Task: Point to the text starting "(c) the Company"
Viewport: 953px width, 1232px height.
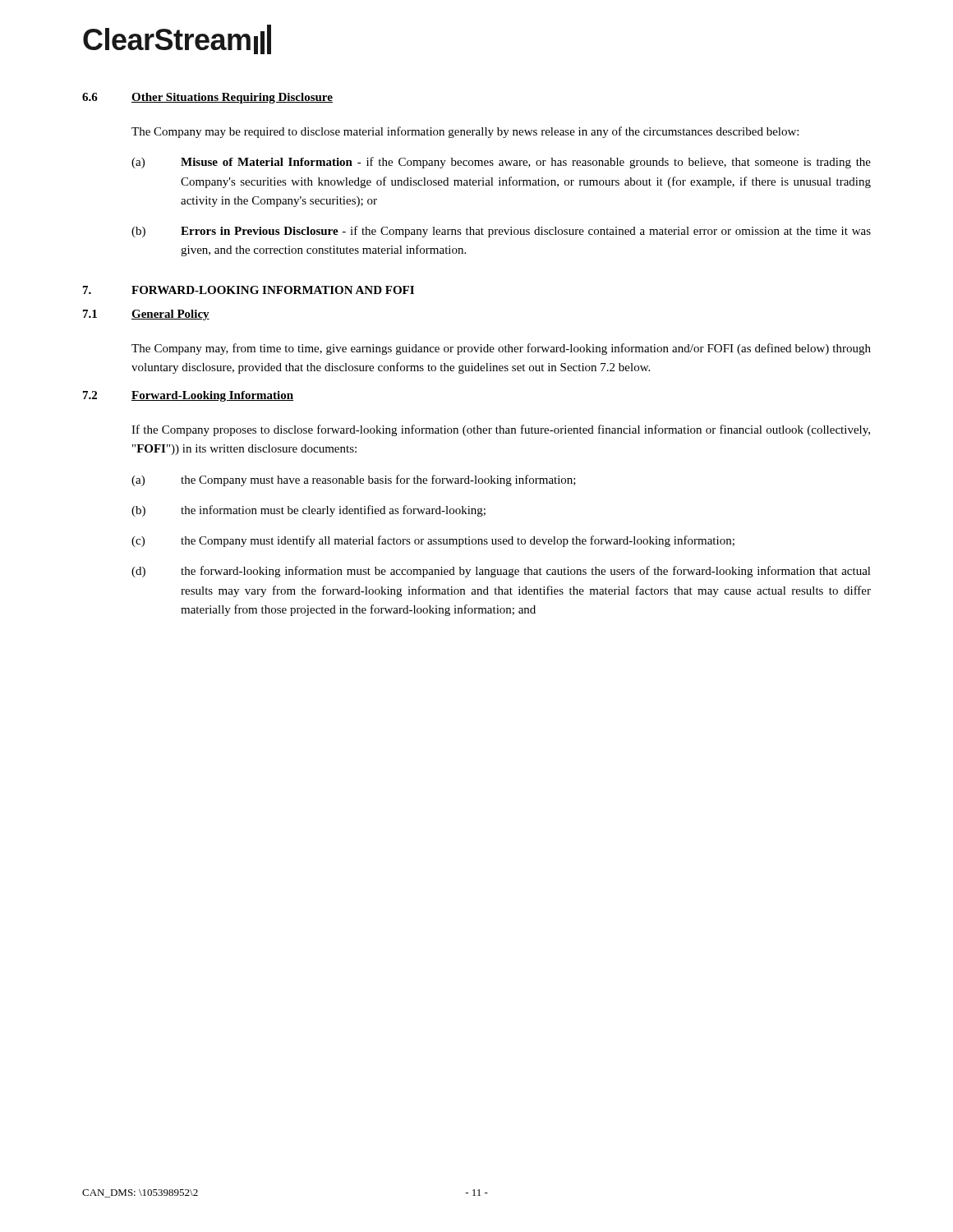Action: point(501,541)
